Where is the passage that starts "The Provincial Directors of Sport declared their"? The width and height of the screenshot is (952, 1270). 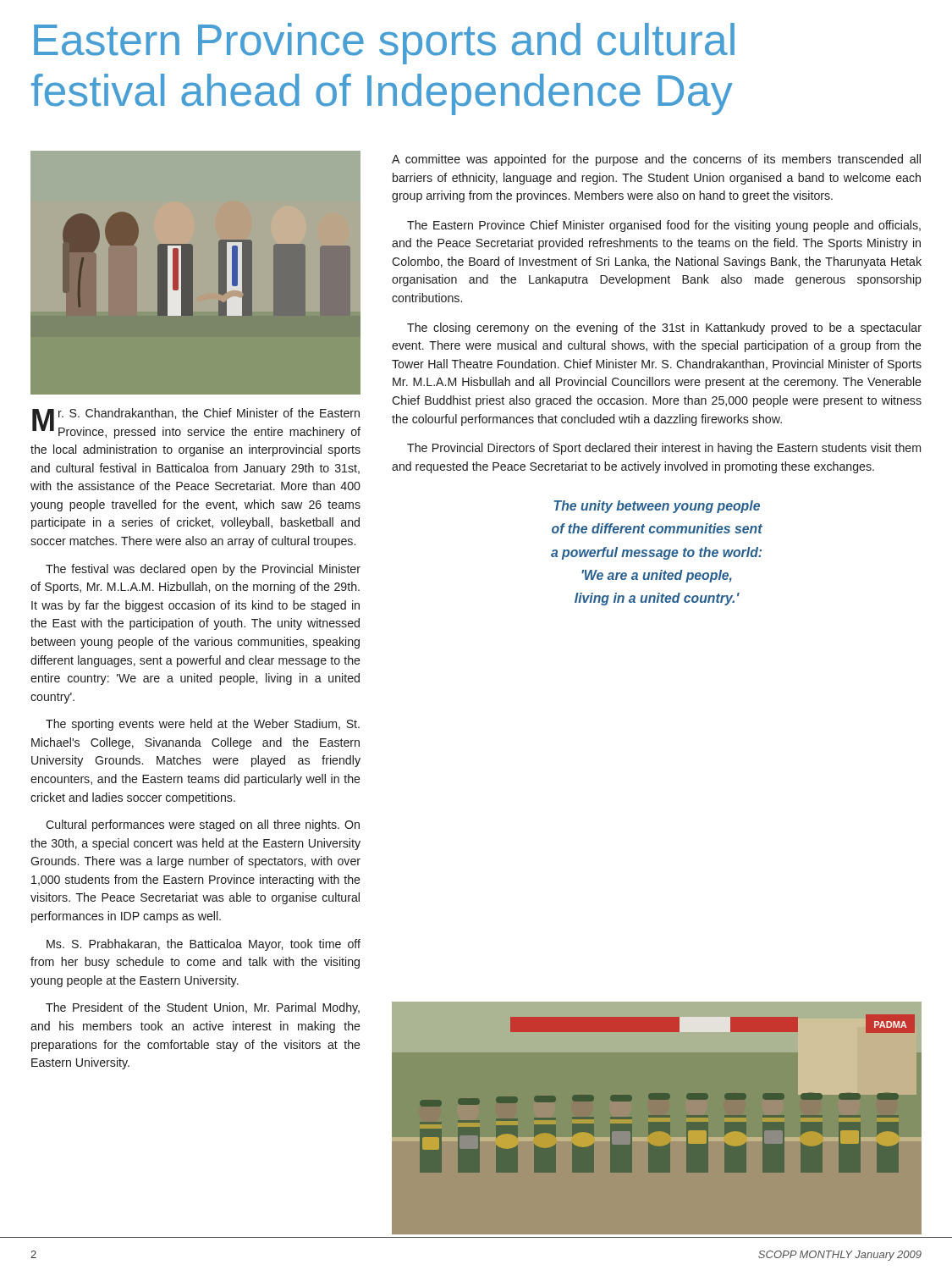click(x=657, y=457)
